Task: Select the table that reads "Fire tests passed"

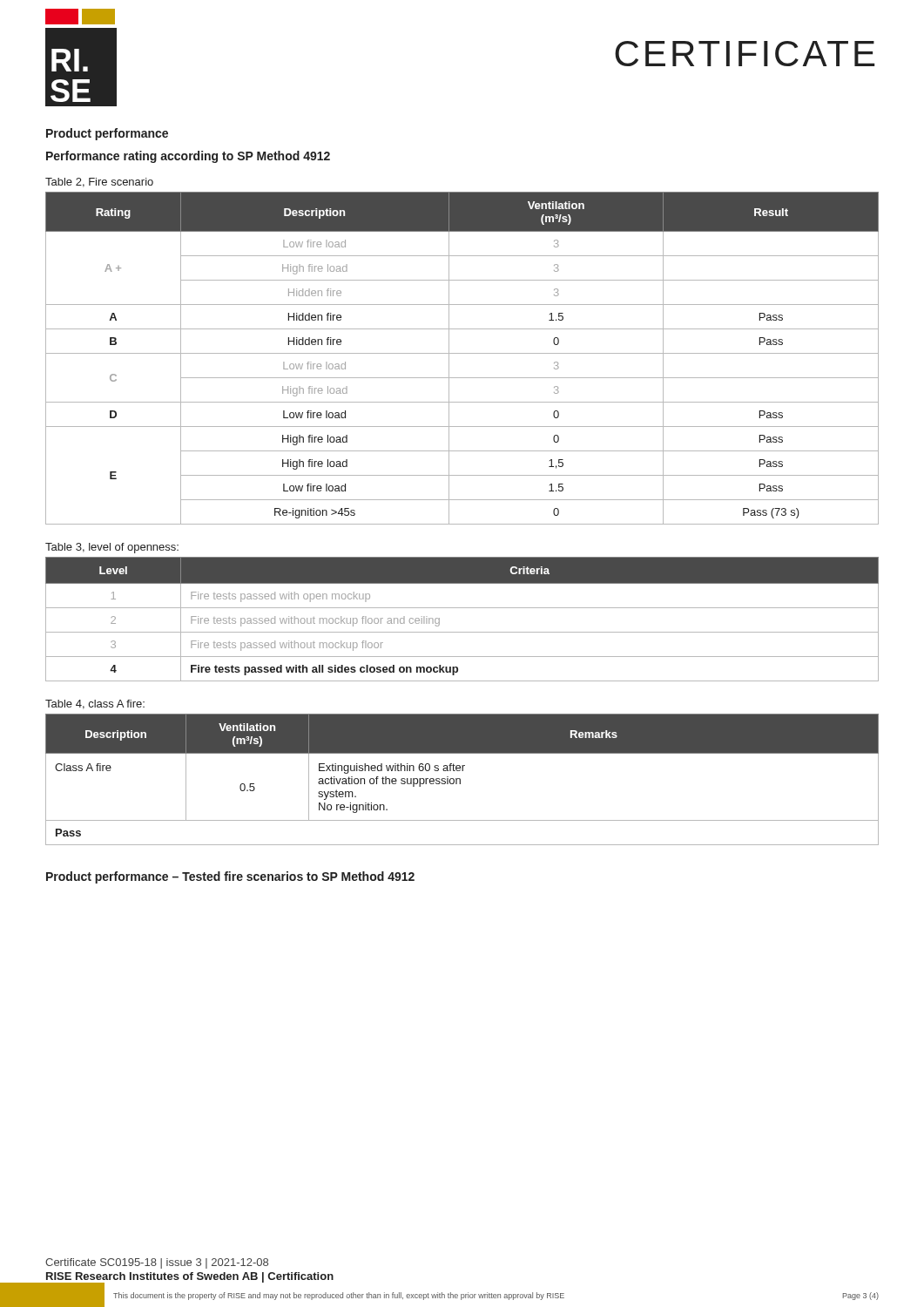Action: 462,619
